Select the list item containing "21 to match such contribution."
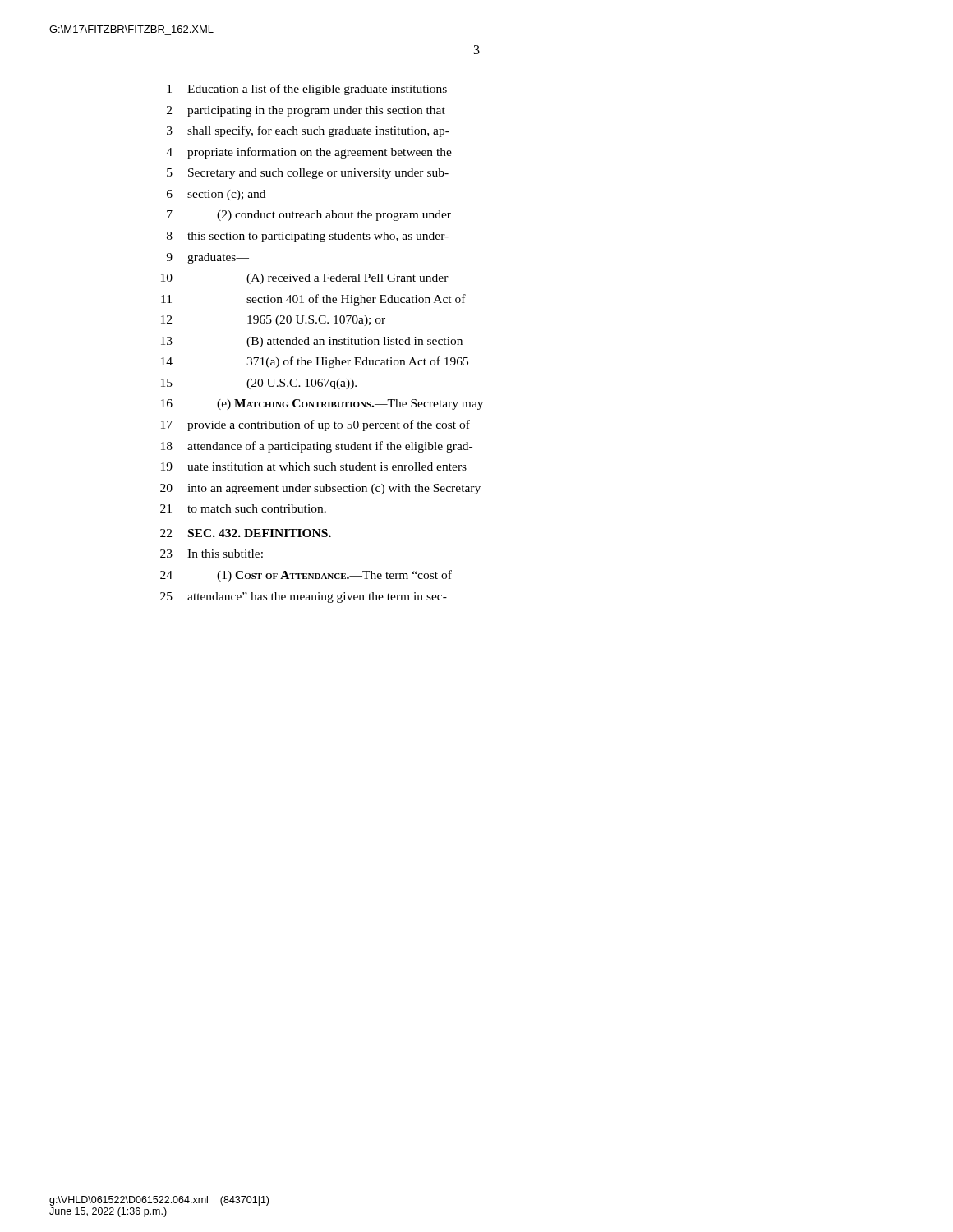 pyautogui.click(x=243, y=508)
